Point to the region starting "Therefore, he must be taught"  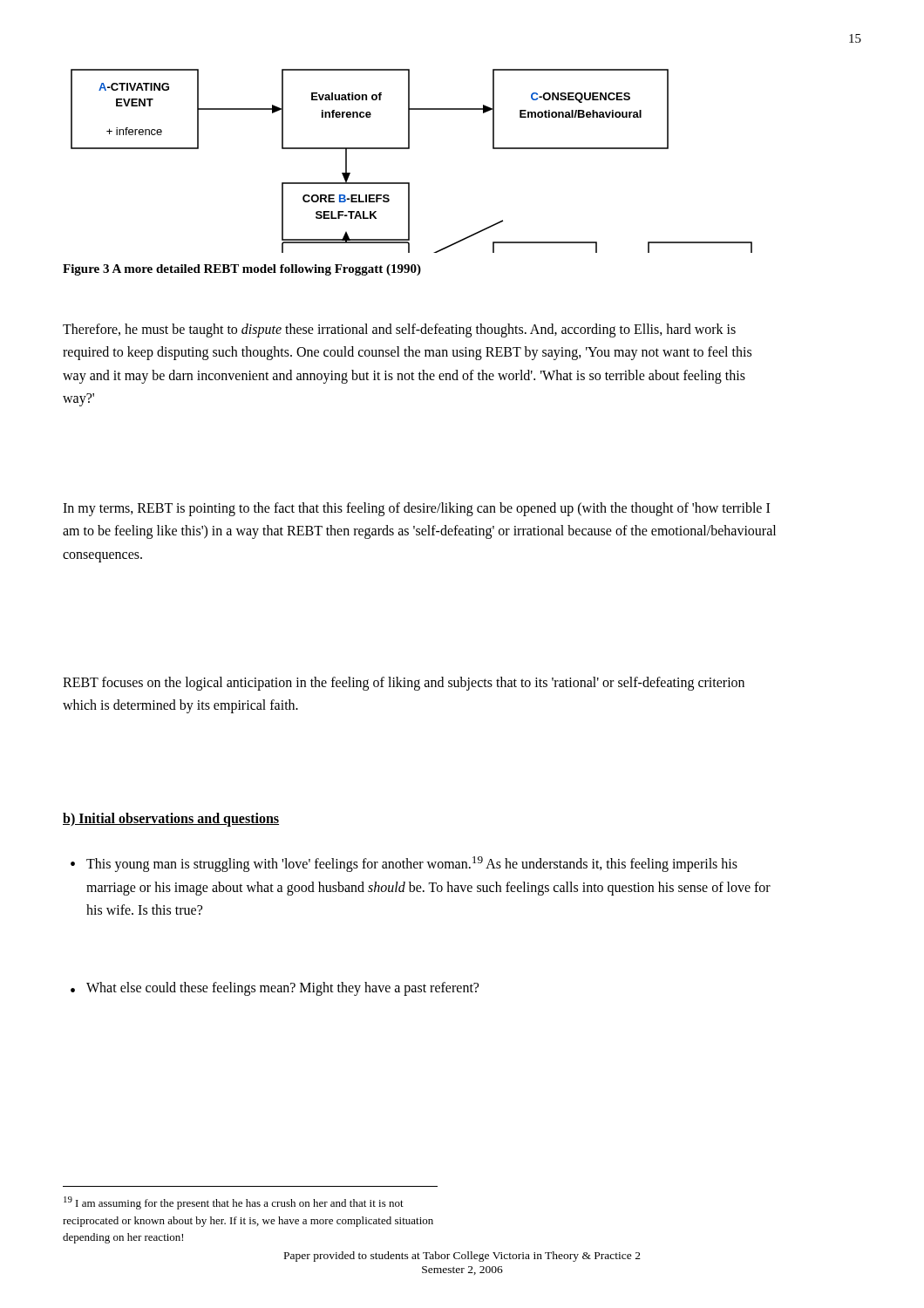(420, 364)
